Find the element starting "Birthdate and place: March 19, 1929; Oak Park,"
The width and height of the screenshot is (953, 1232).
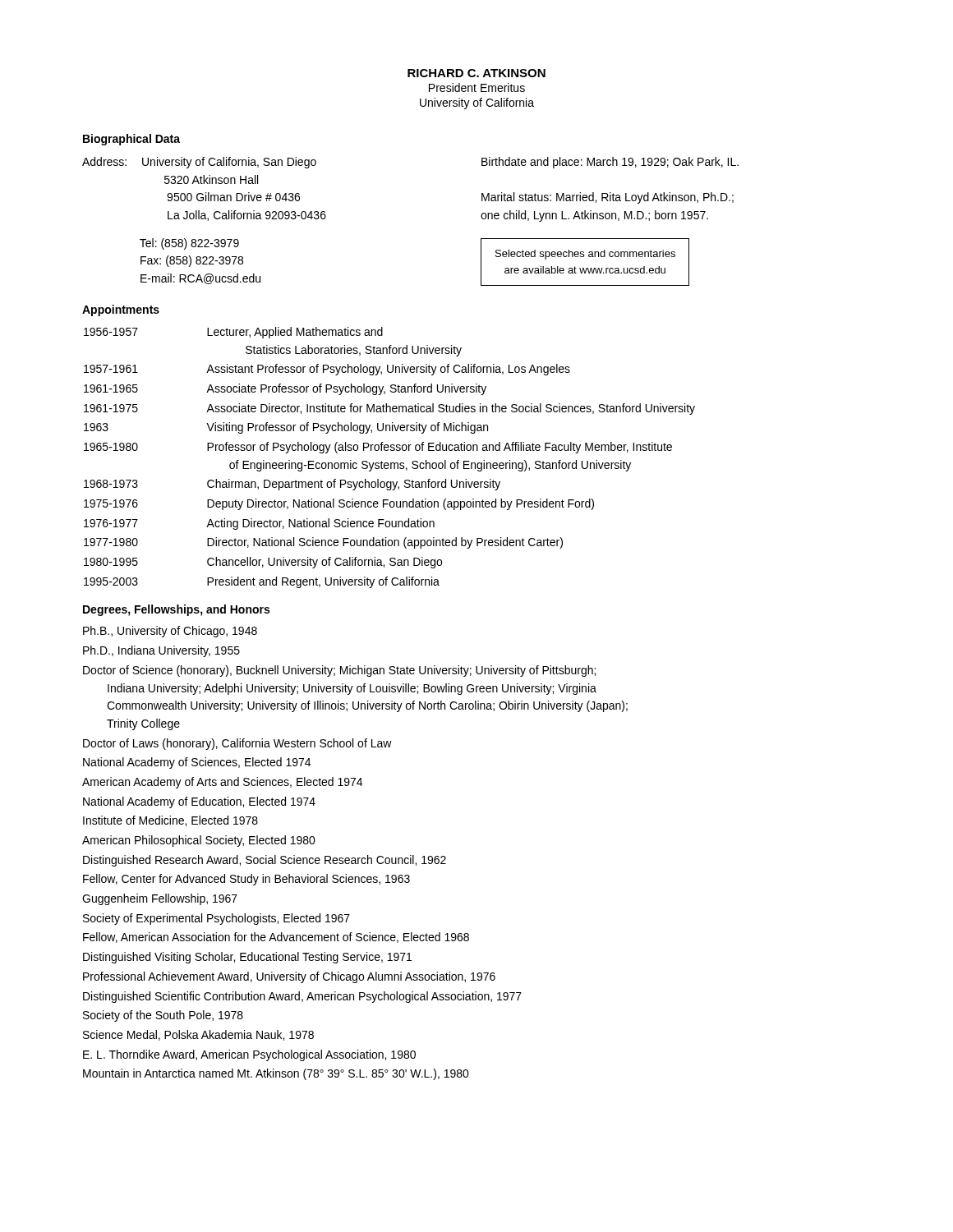click(x=610, y=188)
